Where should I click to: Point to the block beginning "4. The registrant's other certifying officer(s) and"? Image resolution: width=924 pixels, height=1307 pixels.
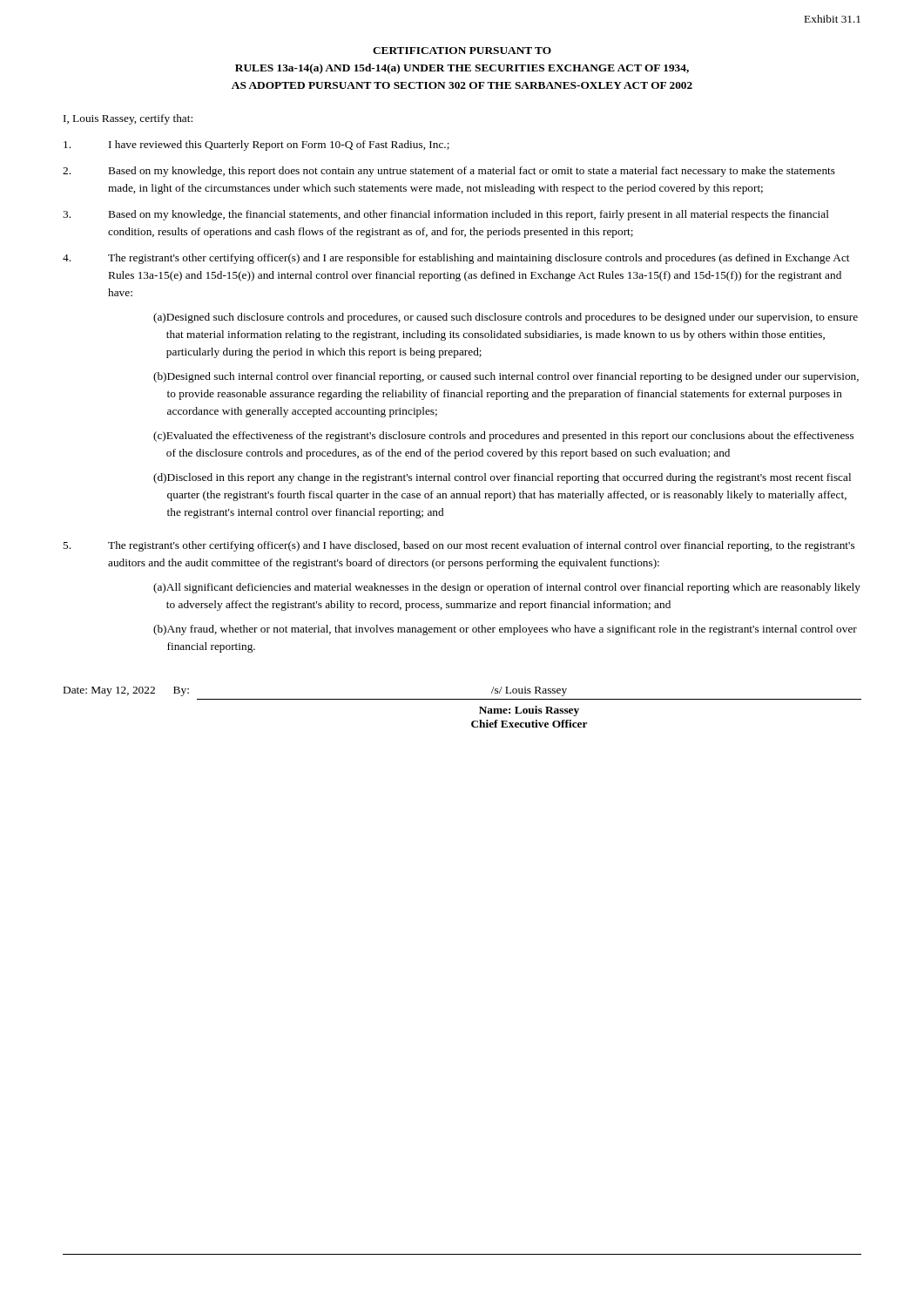pyautogui.click(x=462, y=388)
